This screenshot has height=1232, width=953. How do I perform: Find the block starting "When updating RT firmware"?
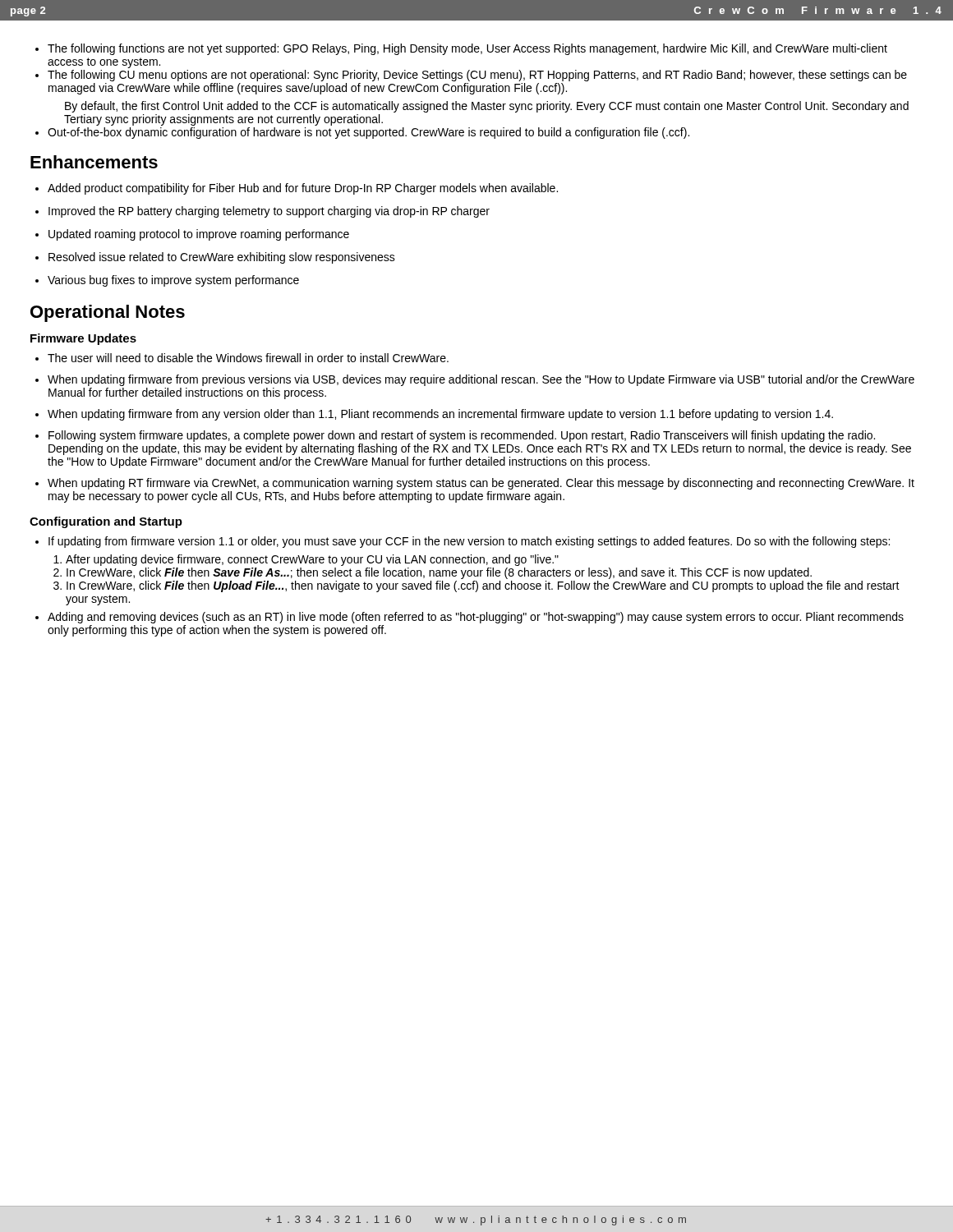tap(486, 490)
